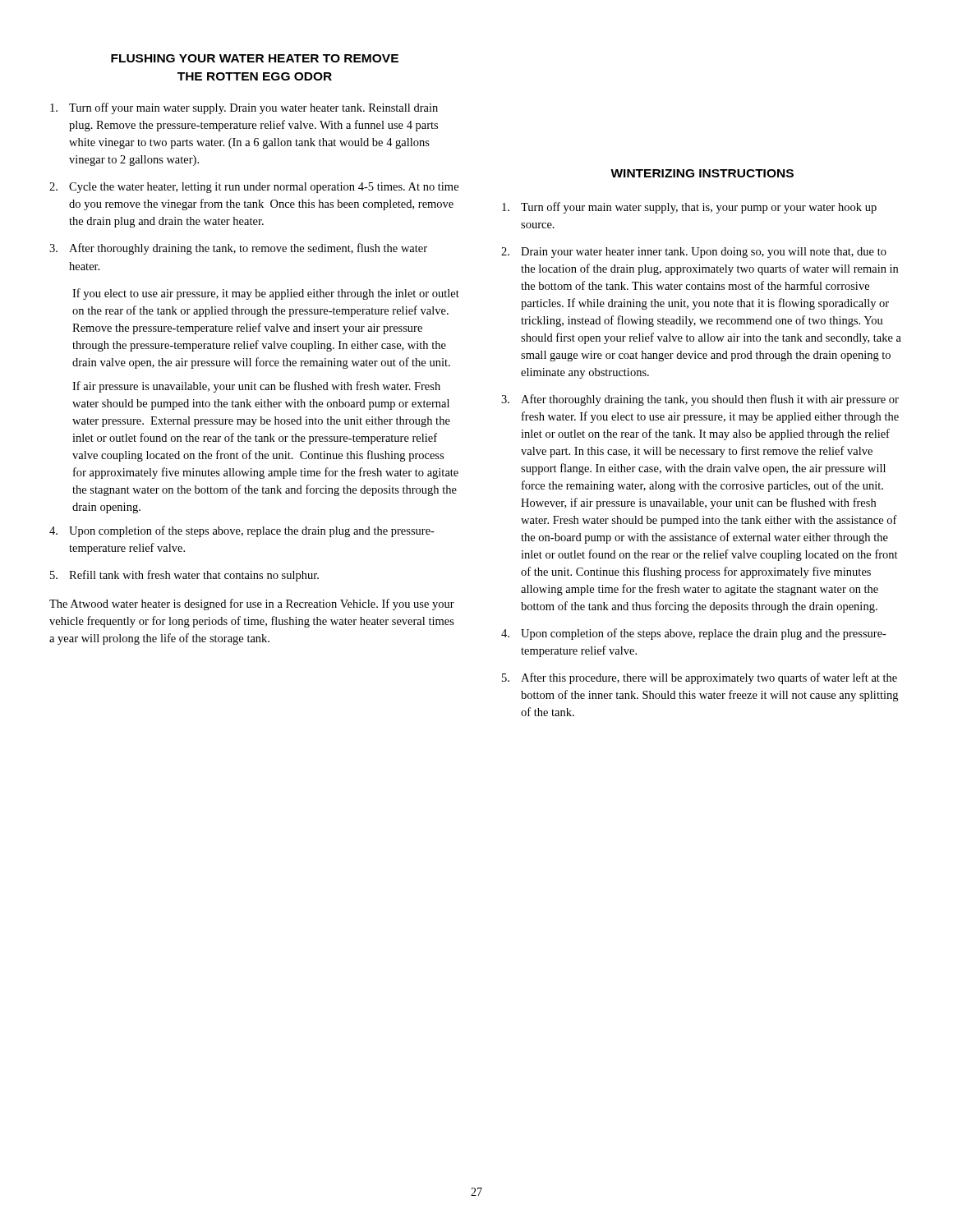
Task: Point to the text block starting "Turn off your main water supply. Drain you"
Action: (x=255, y=134)
